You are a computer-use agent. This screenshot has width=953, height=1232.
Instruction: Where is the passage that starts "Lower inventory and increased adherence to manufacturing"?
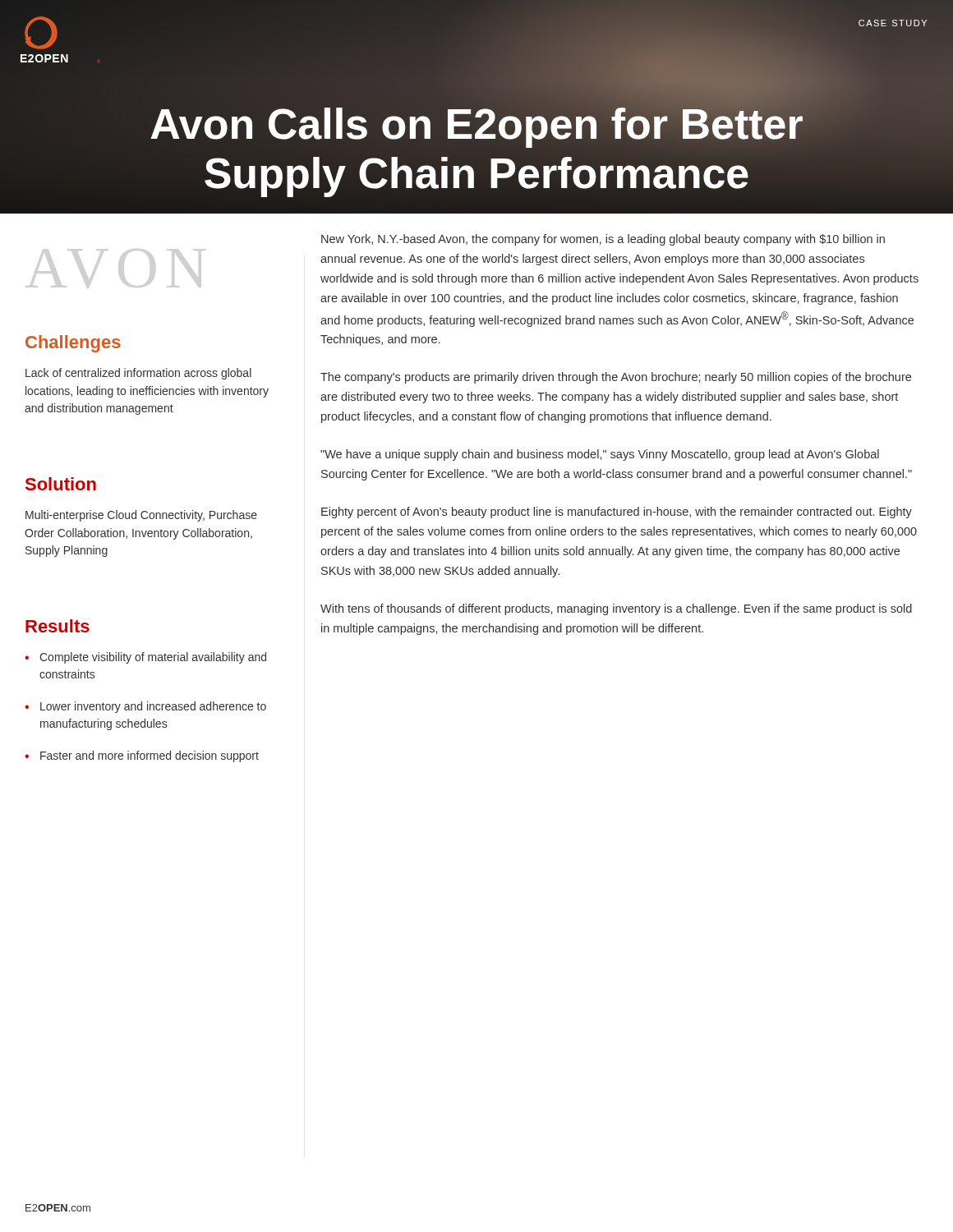(x=153, y=715)
